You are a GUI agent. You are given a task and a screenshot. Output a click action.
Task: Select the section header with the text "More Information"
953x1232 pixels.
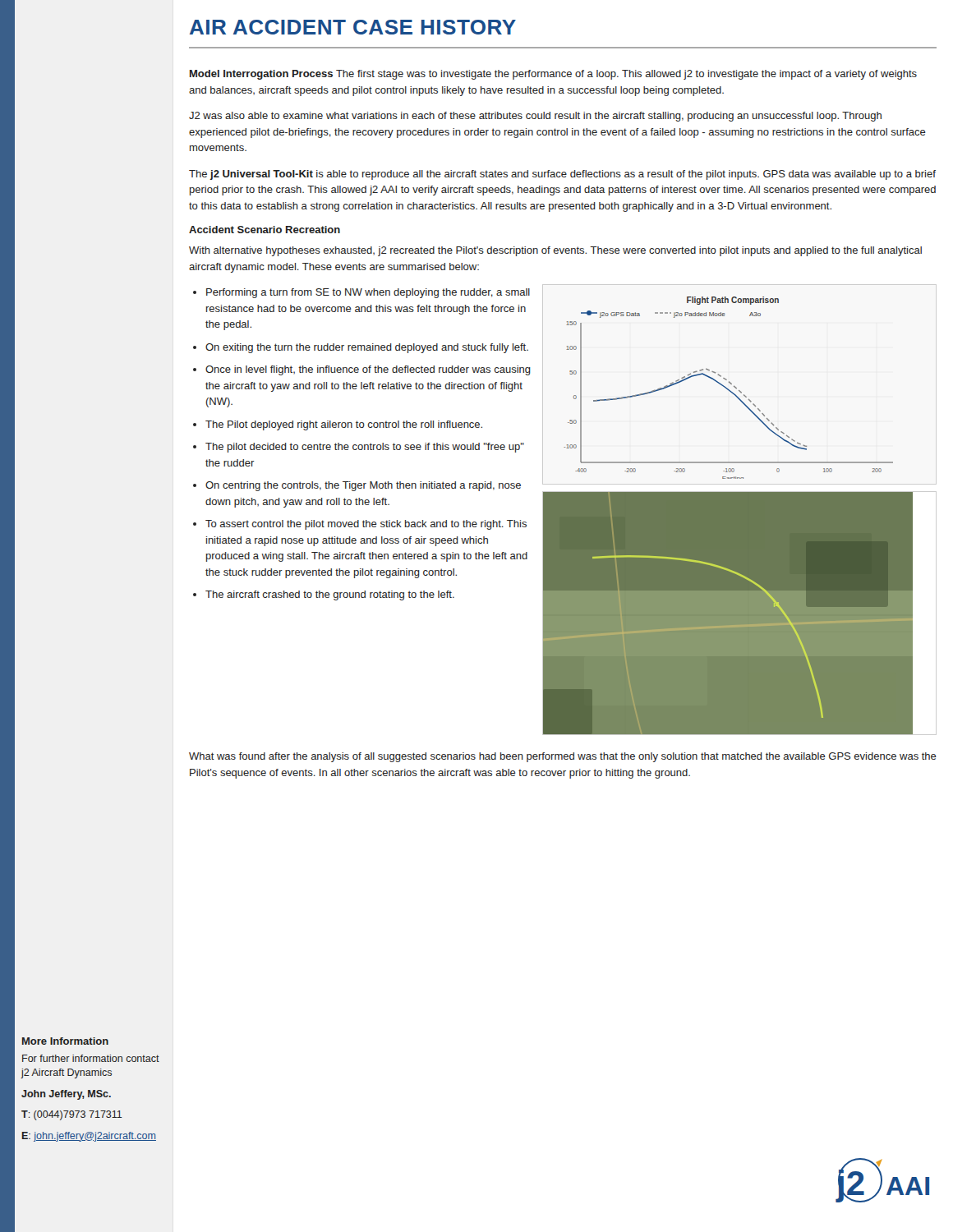pyautogui.click(x=65, y=1041)
